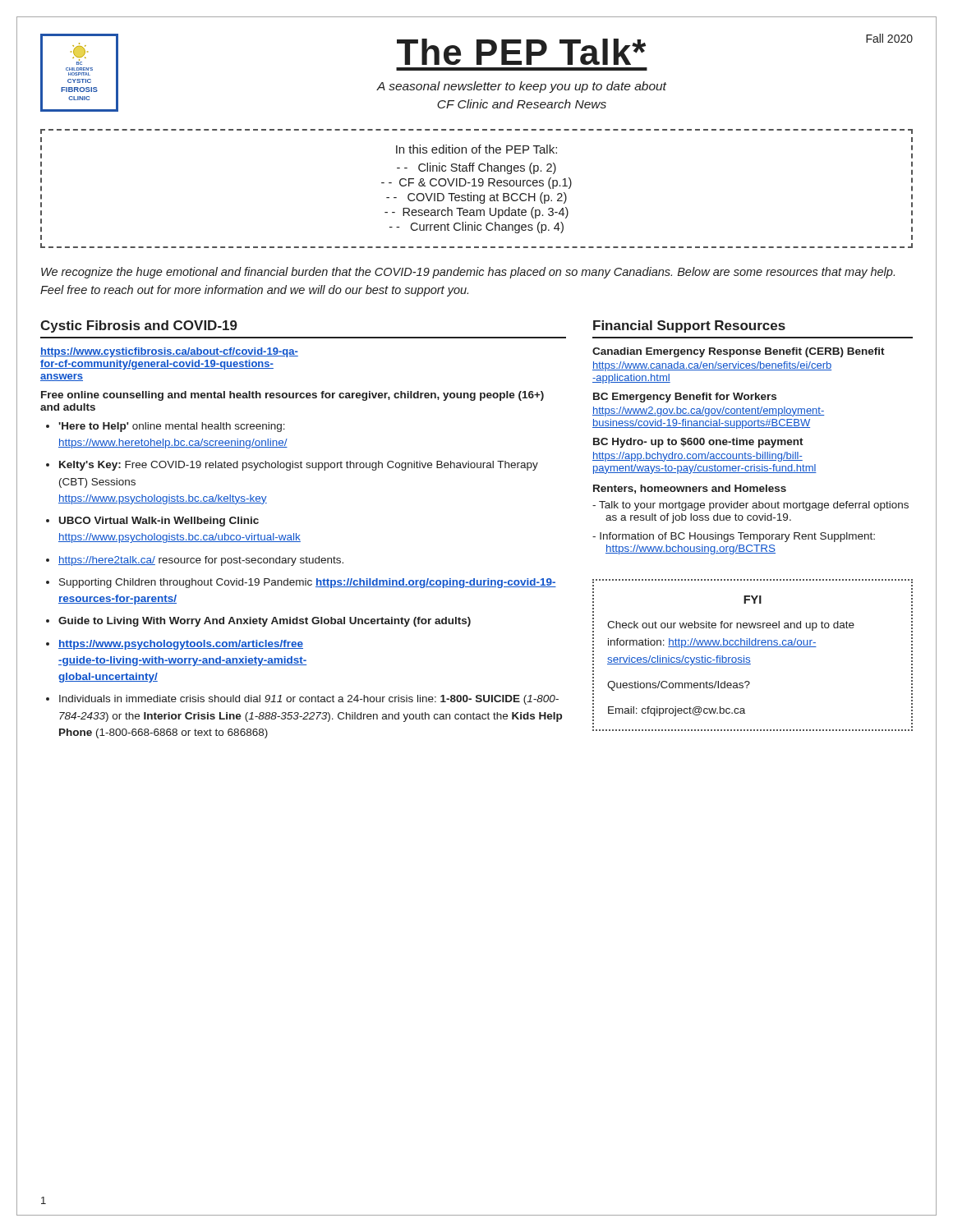Locate the list item containing "Individuals in immediate crisis should dial 911 or"
This screenshot has width=953, height=1232.
pos(310,715)
